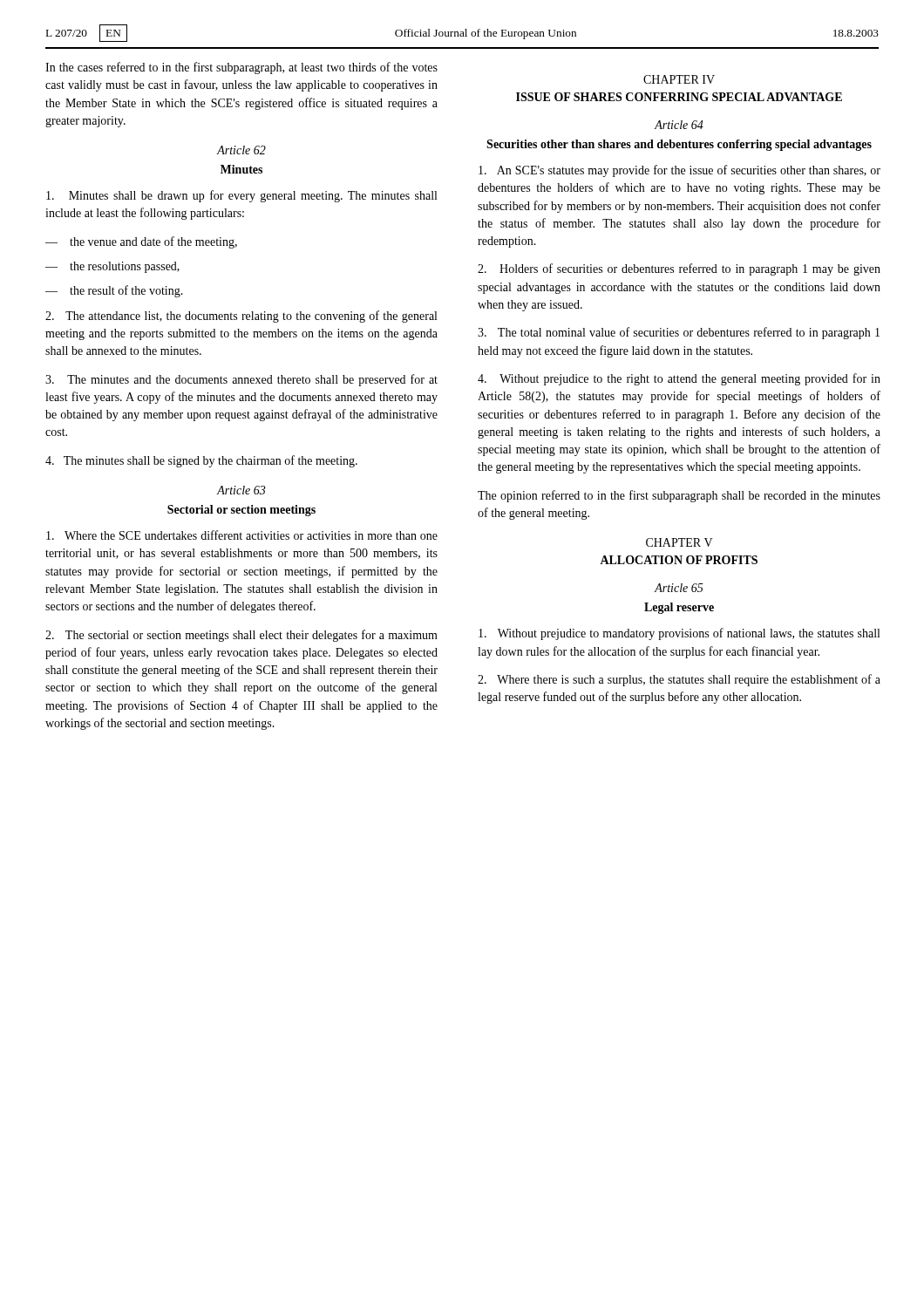Locate the block of text that opens with "The attendance list, the documents relating to"
This screenshot has width=924, height=1308.
click(x=241, y=333)
